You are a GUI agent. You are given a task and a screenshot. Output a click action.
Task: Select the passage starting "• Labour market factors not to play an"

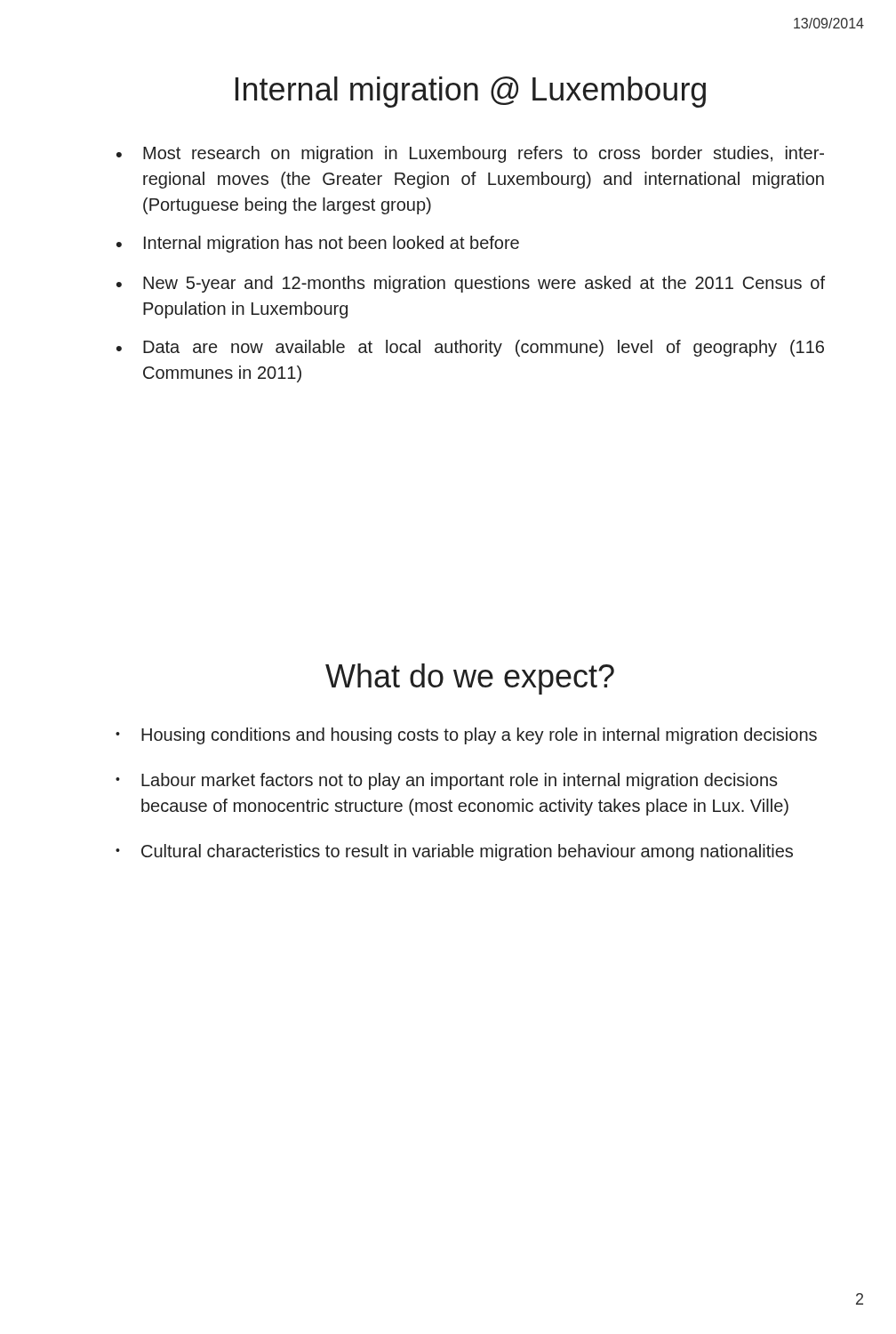click(470, 793)
